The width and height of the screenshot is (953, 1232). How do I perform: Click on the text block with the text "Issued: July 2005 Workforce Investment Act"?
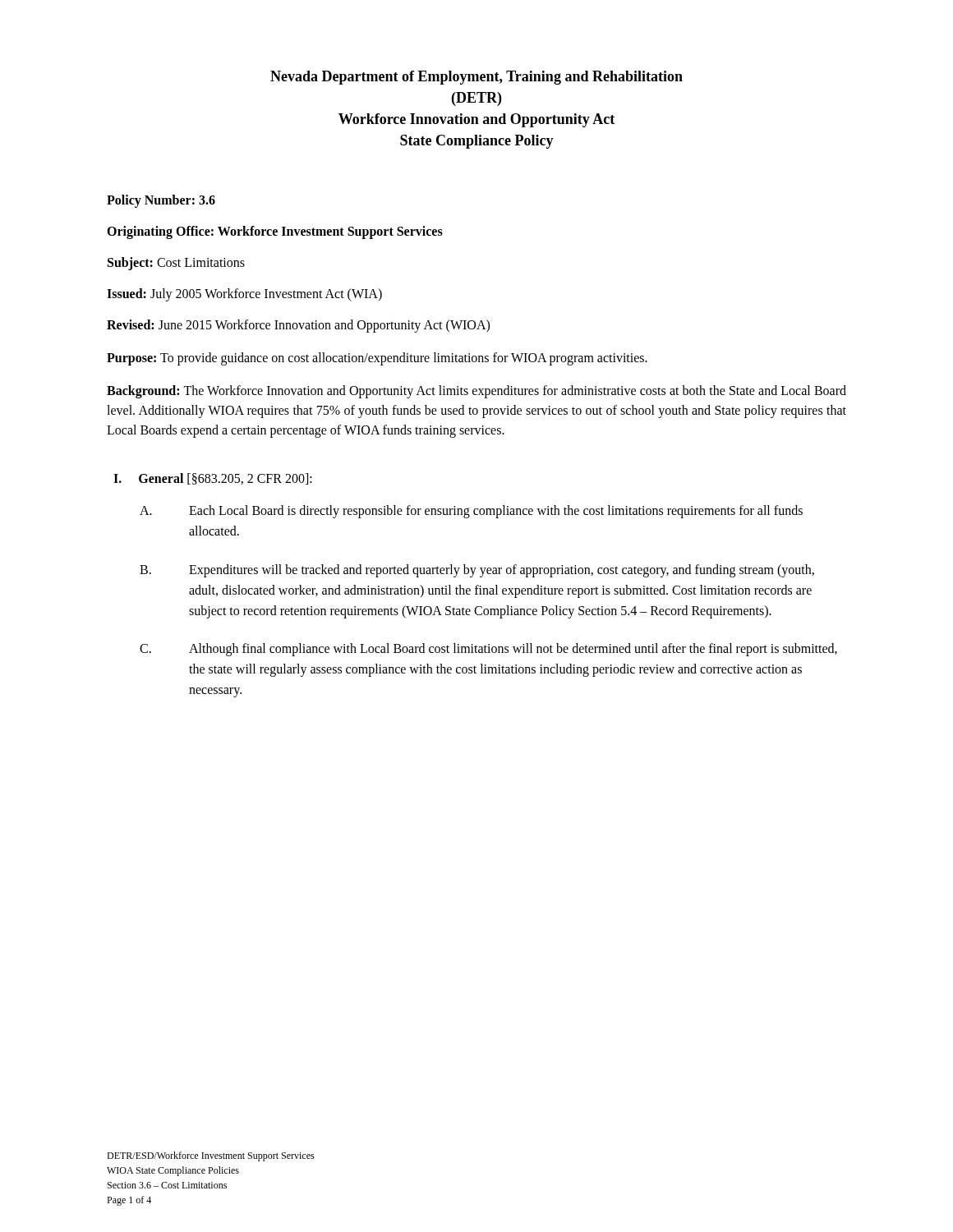click(245, 294)
